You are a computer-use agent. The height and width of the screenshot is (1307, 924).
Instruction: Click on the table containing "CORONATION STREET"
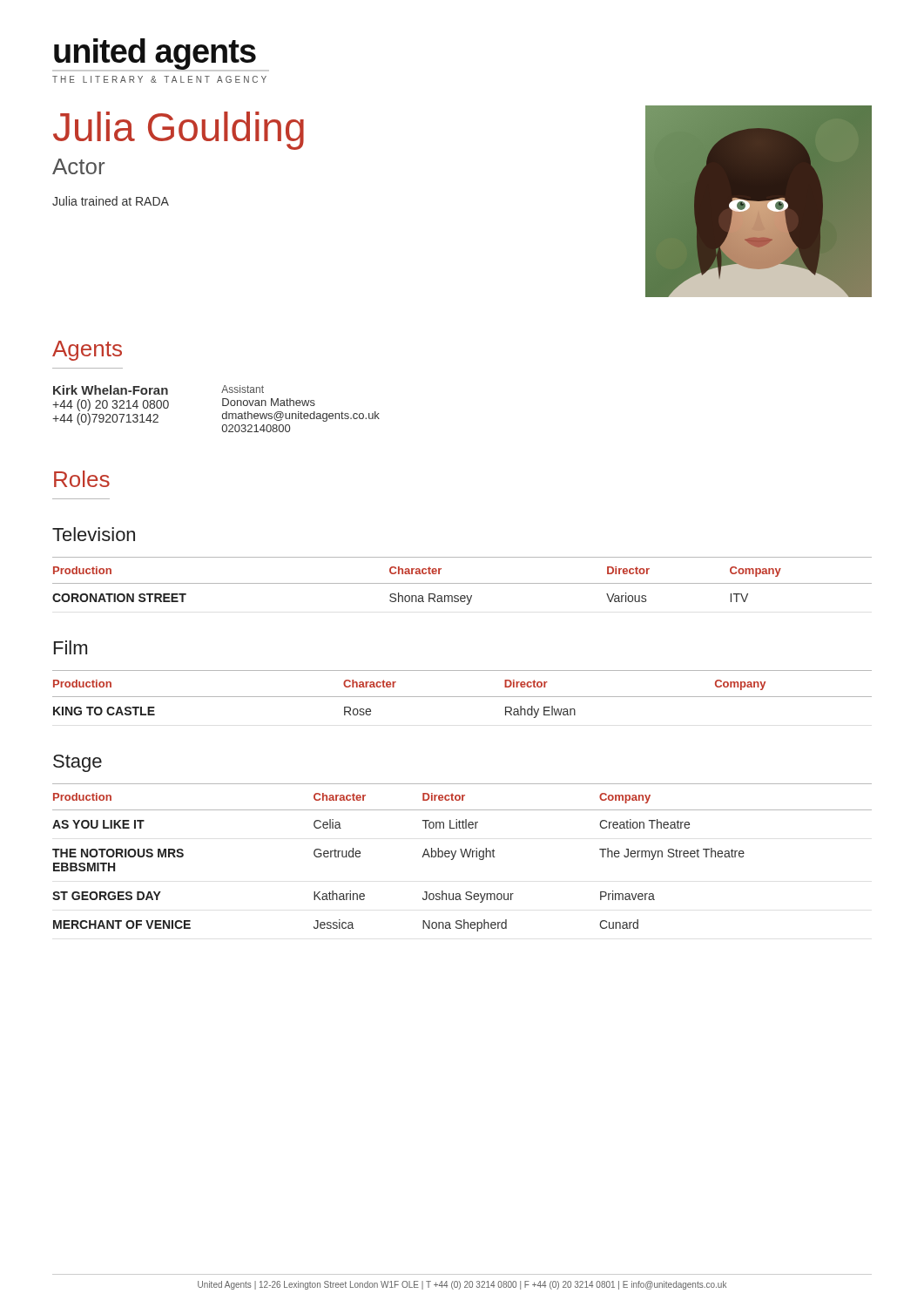coord(462,585)
